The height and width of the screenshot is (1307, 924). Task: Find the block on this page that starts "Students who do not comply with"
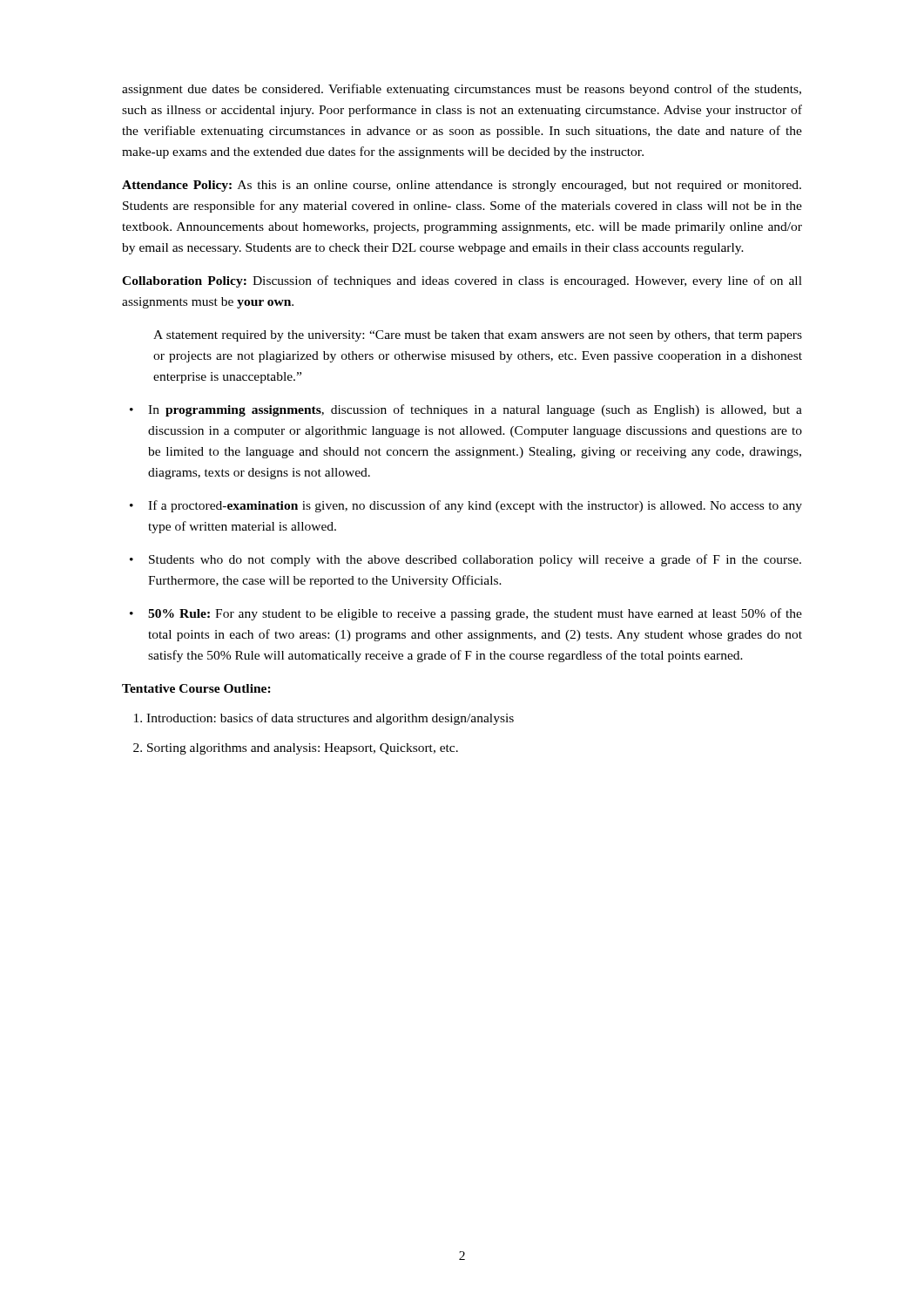point(462,570)
